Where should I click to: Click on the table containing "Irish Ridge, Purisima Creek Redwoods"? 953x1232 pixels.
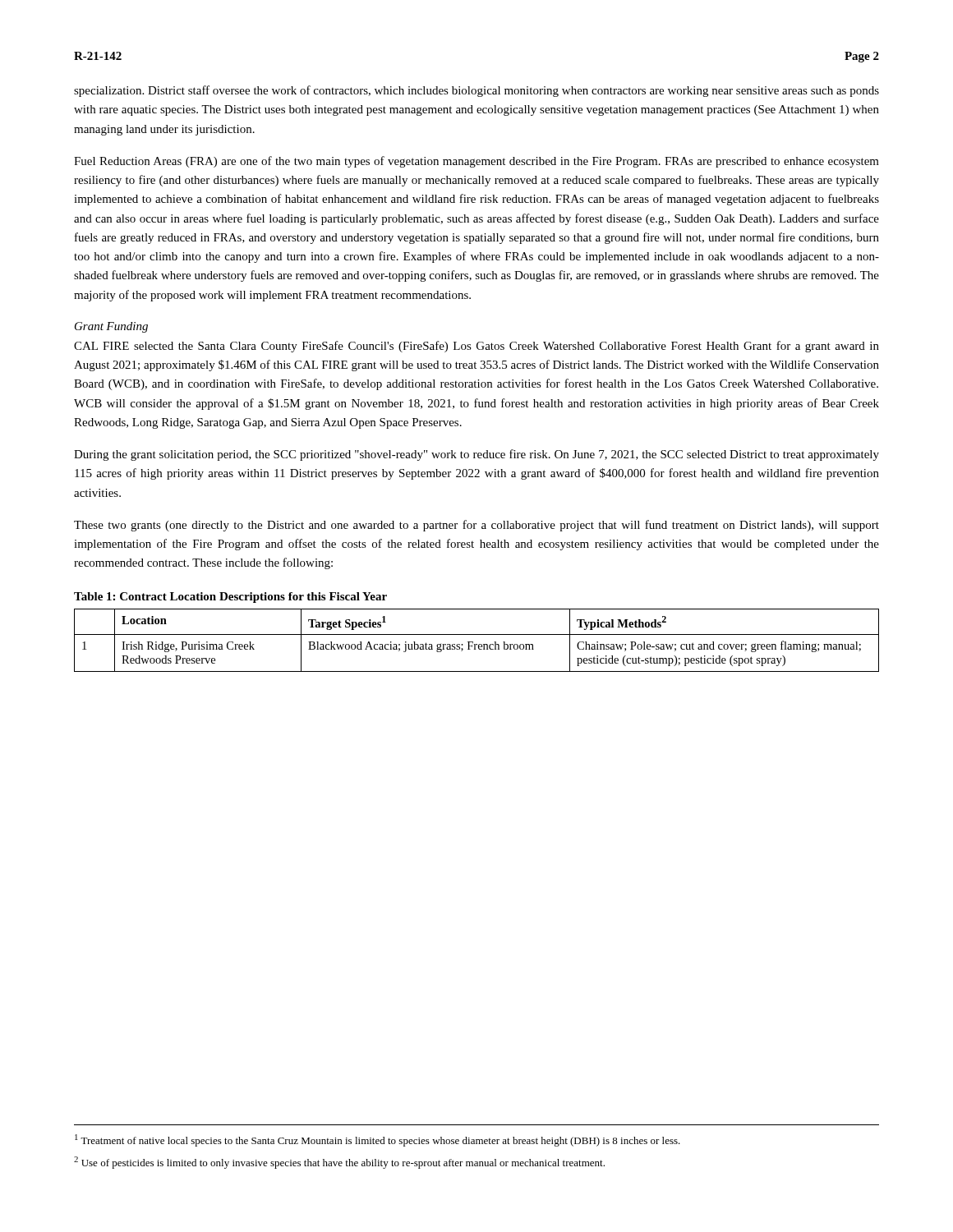[x=476, y=640]
